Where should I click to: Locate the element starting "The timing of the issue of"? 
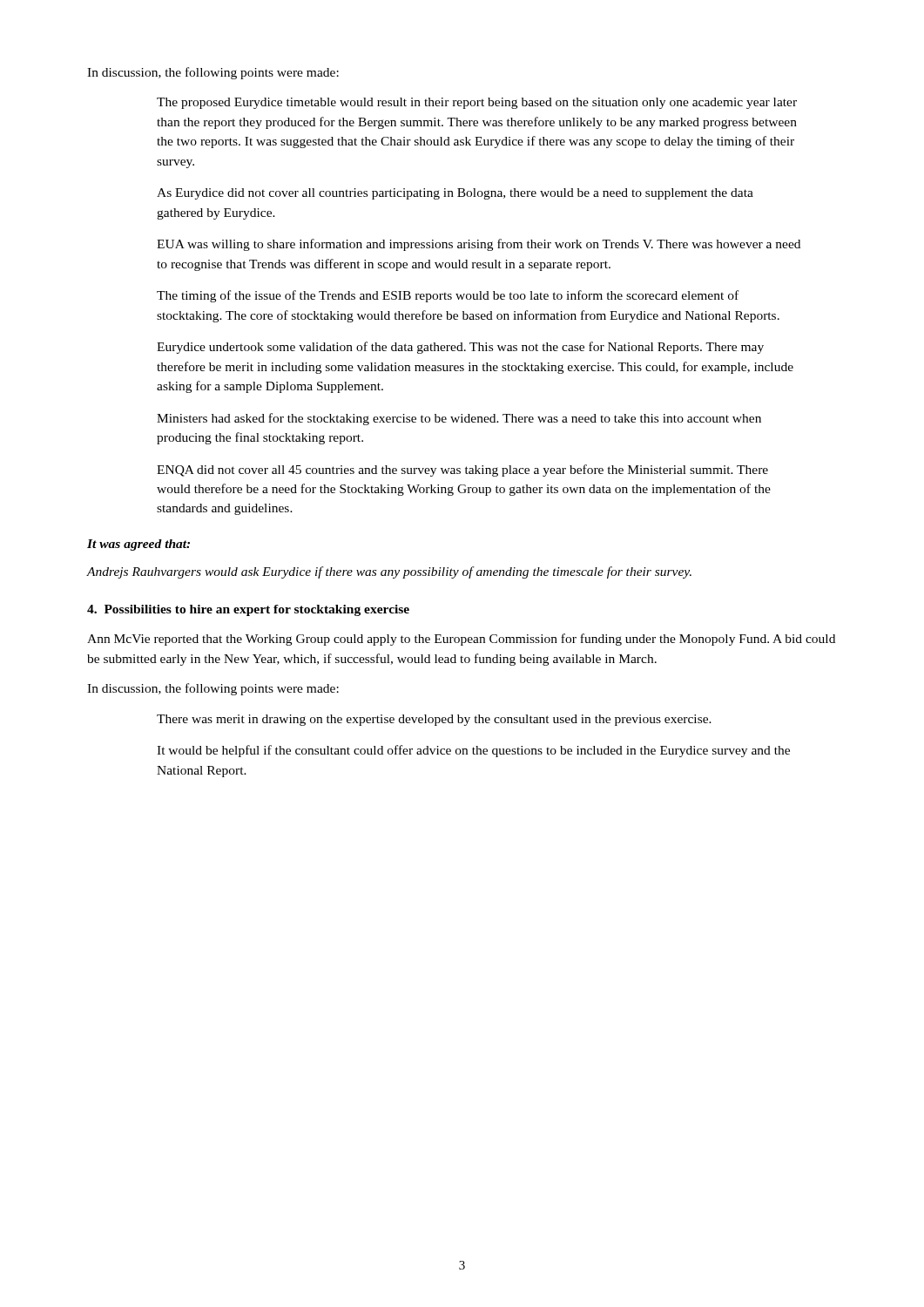pos(468,305)
